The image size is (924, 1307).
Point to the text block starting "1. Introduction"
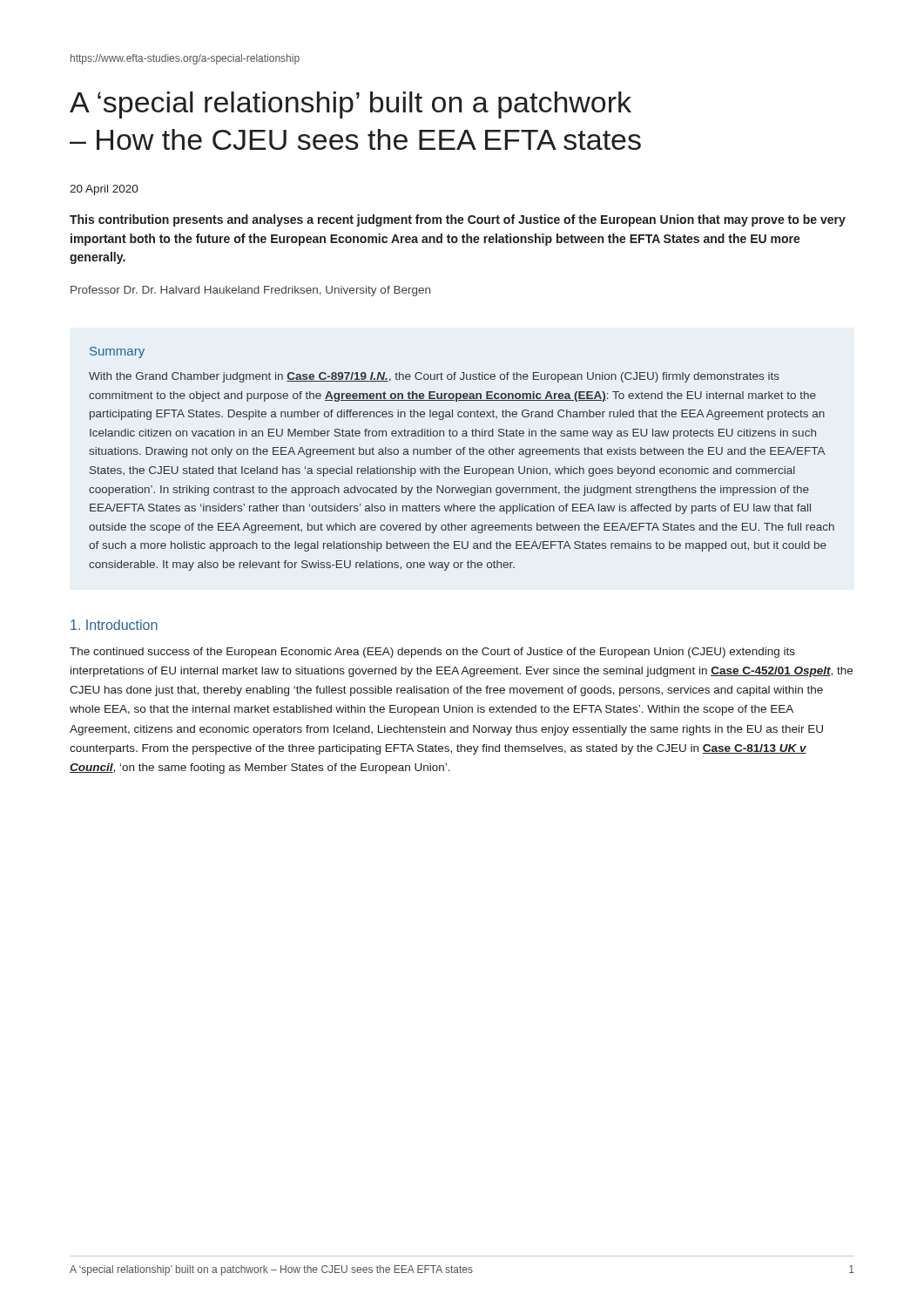coord(114,625)
